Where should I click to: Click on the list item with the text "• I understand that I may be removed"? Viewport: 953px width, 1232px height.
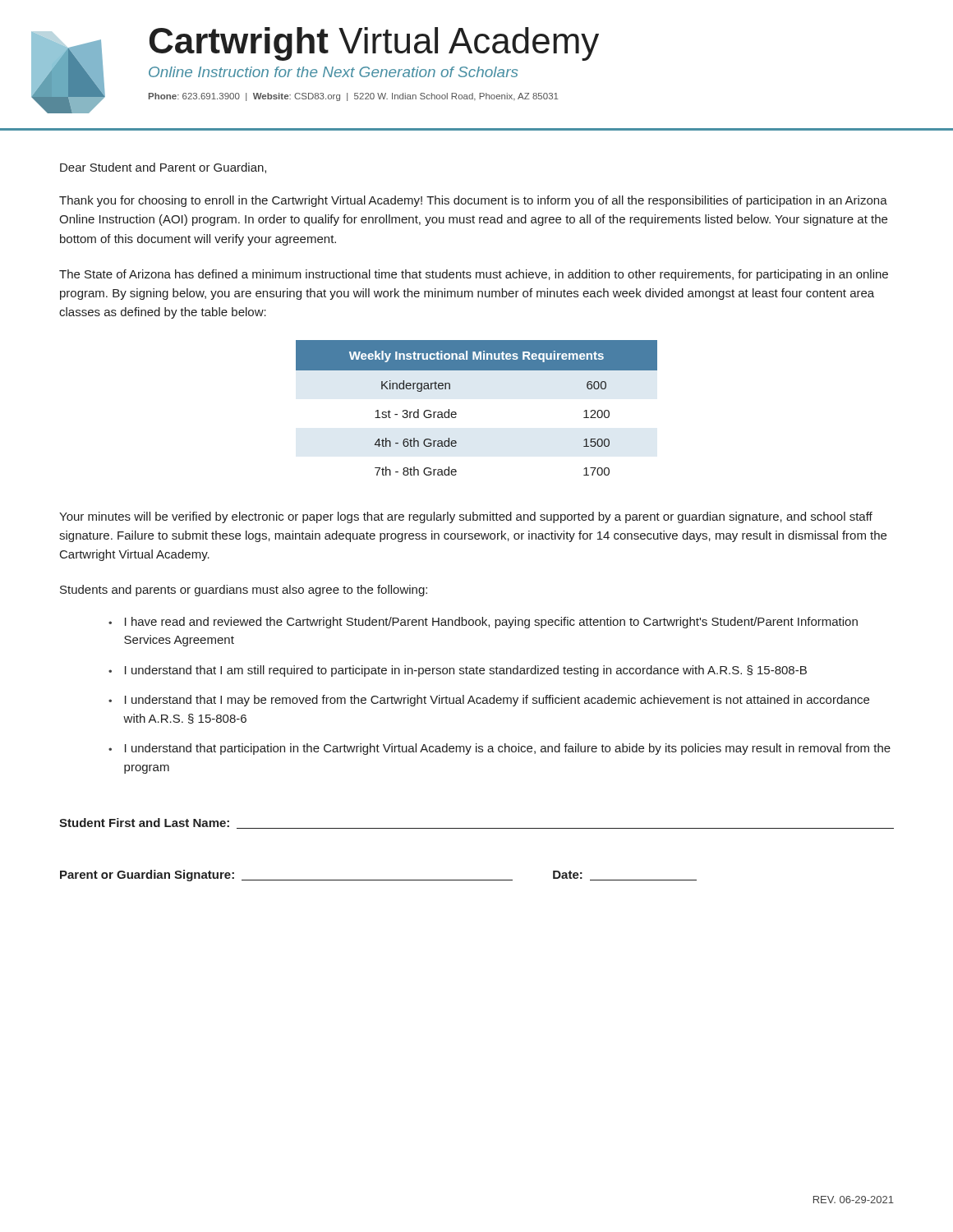[x=501, y=709]
